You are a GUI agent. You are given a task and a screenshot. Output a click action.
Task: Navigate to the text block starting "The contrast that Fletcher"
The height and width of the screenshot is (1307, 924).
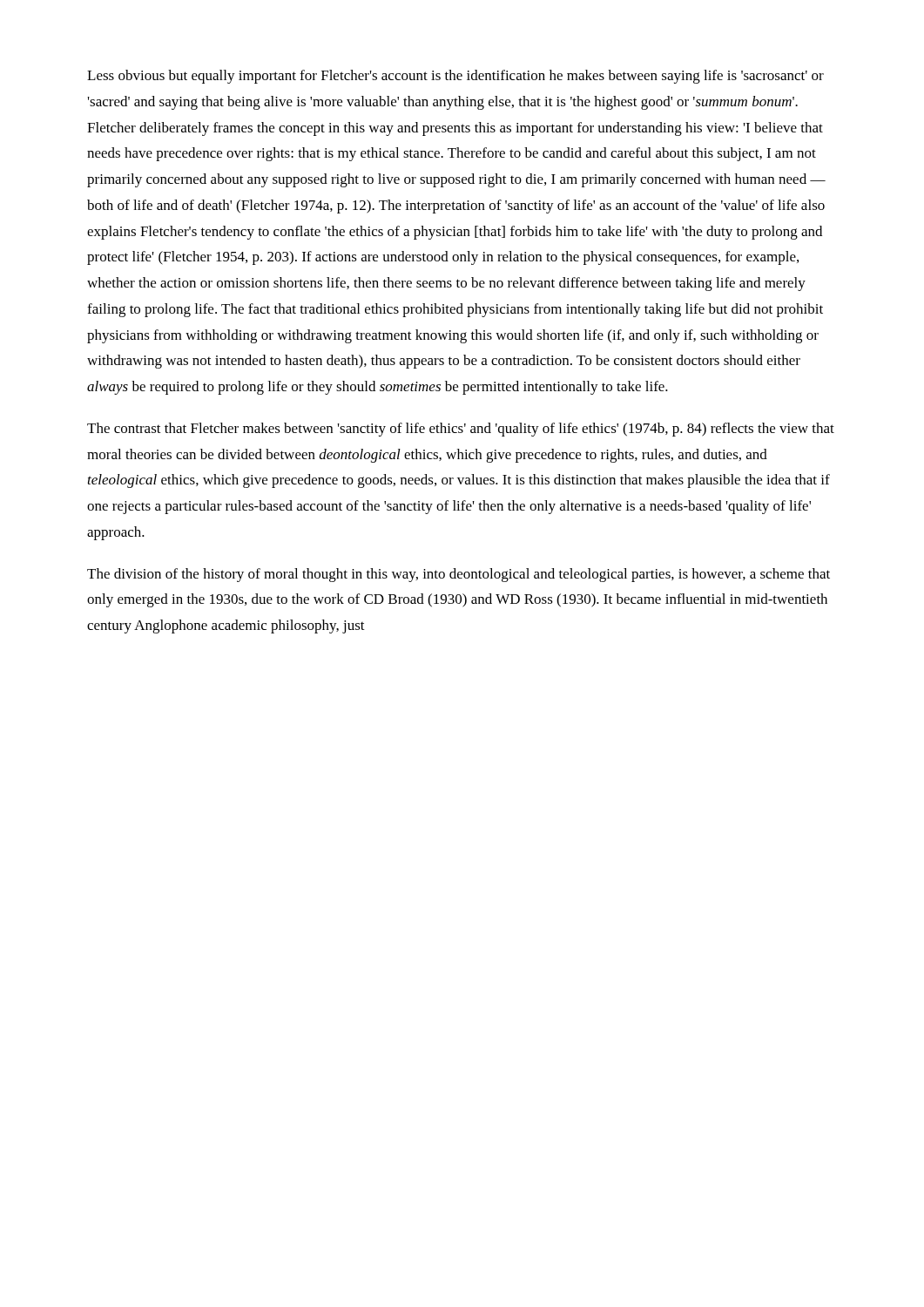point(462,480)
